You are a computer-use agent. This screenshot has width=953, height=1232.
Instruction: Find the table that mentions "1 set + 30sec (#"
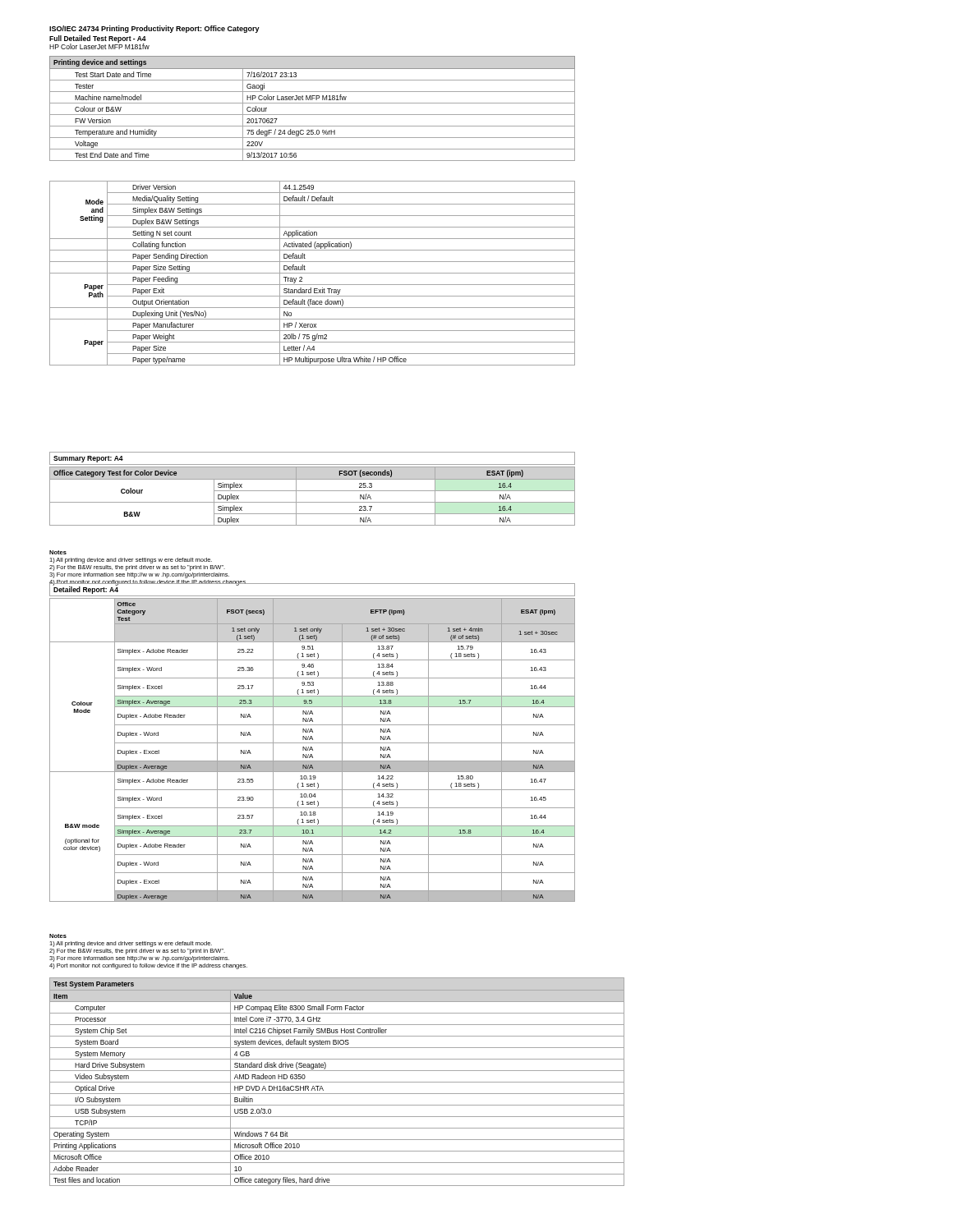click(x=312, y=750)
